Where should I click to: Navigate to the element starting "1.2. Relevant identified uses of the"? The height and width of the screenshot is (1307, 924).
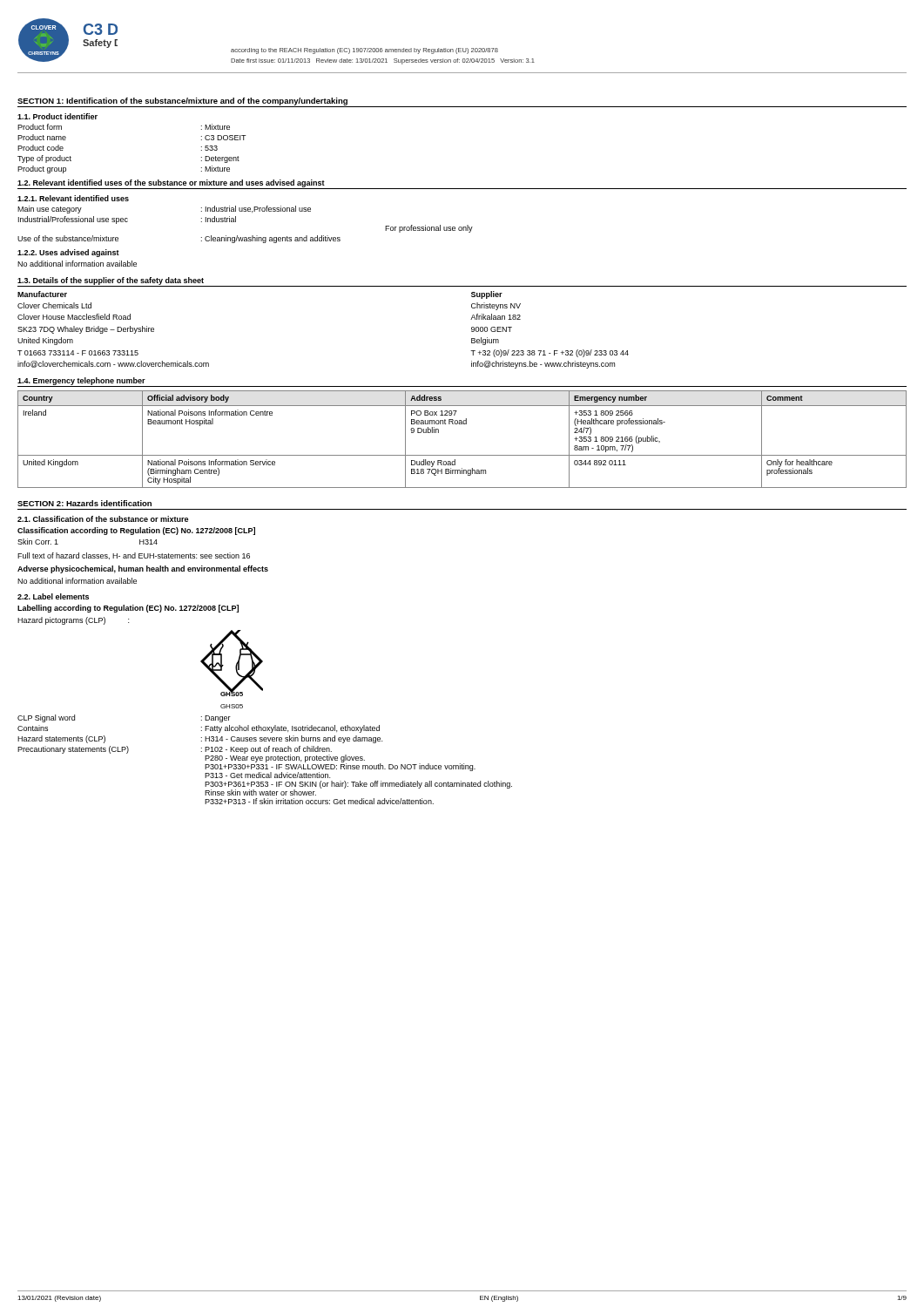171,183
